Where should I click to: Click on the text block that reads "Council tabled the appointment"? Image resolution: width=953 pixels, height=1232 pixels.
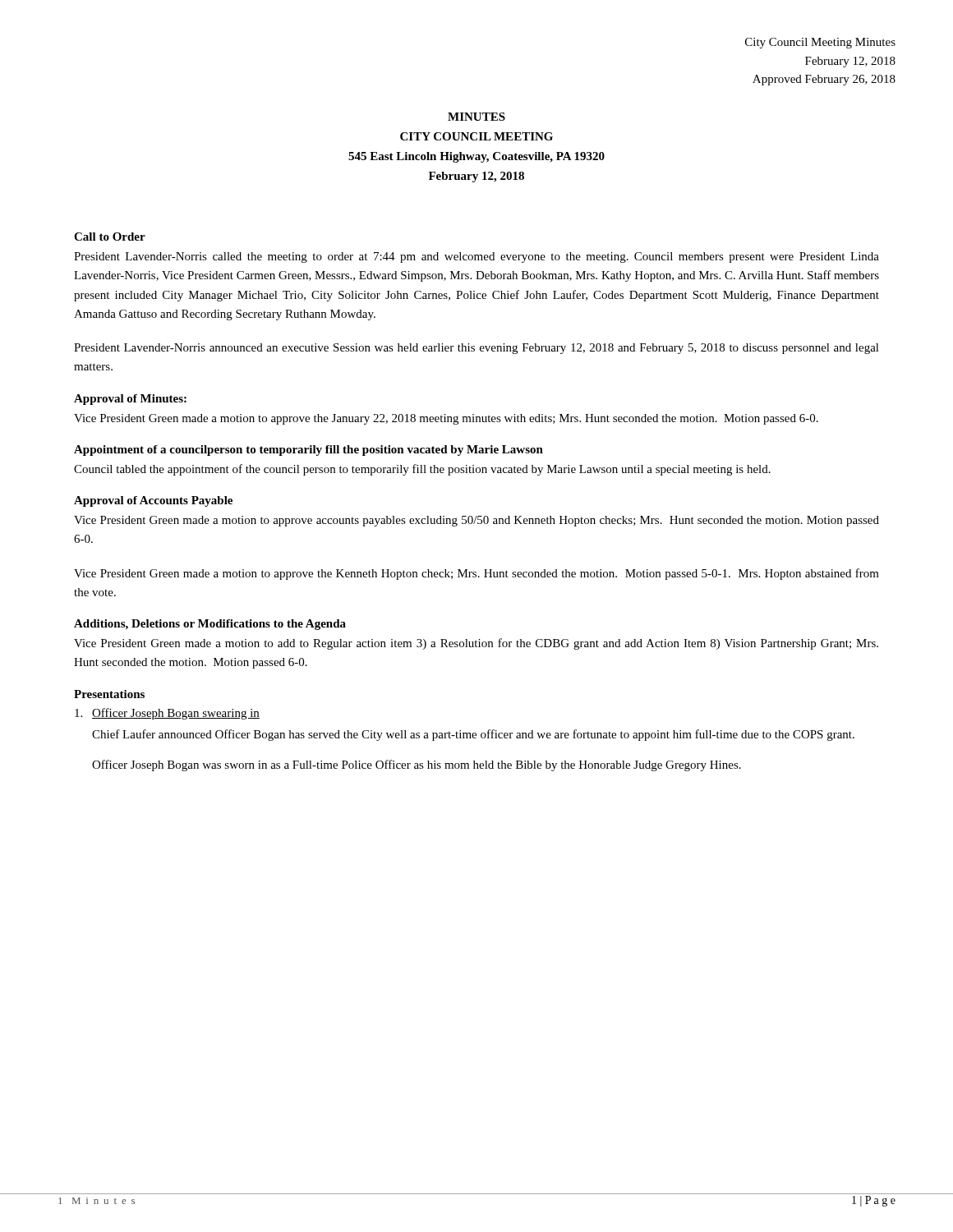(423, 469)
